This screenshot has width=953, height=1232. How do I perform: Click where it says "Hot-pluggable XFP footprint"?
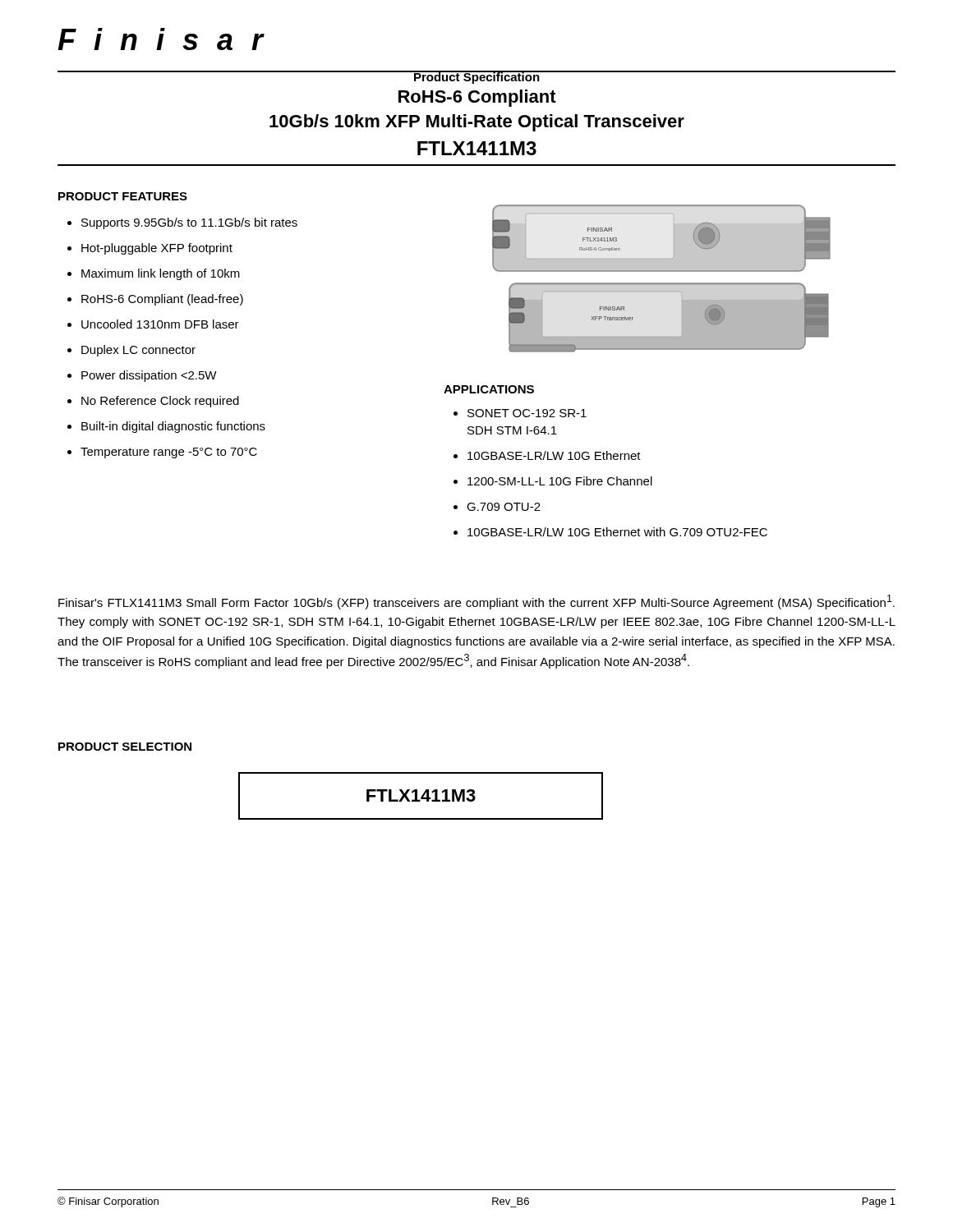[156, 248]
